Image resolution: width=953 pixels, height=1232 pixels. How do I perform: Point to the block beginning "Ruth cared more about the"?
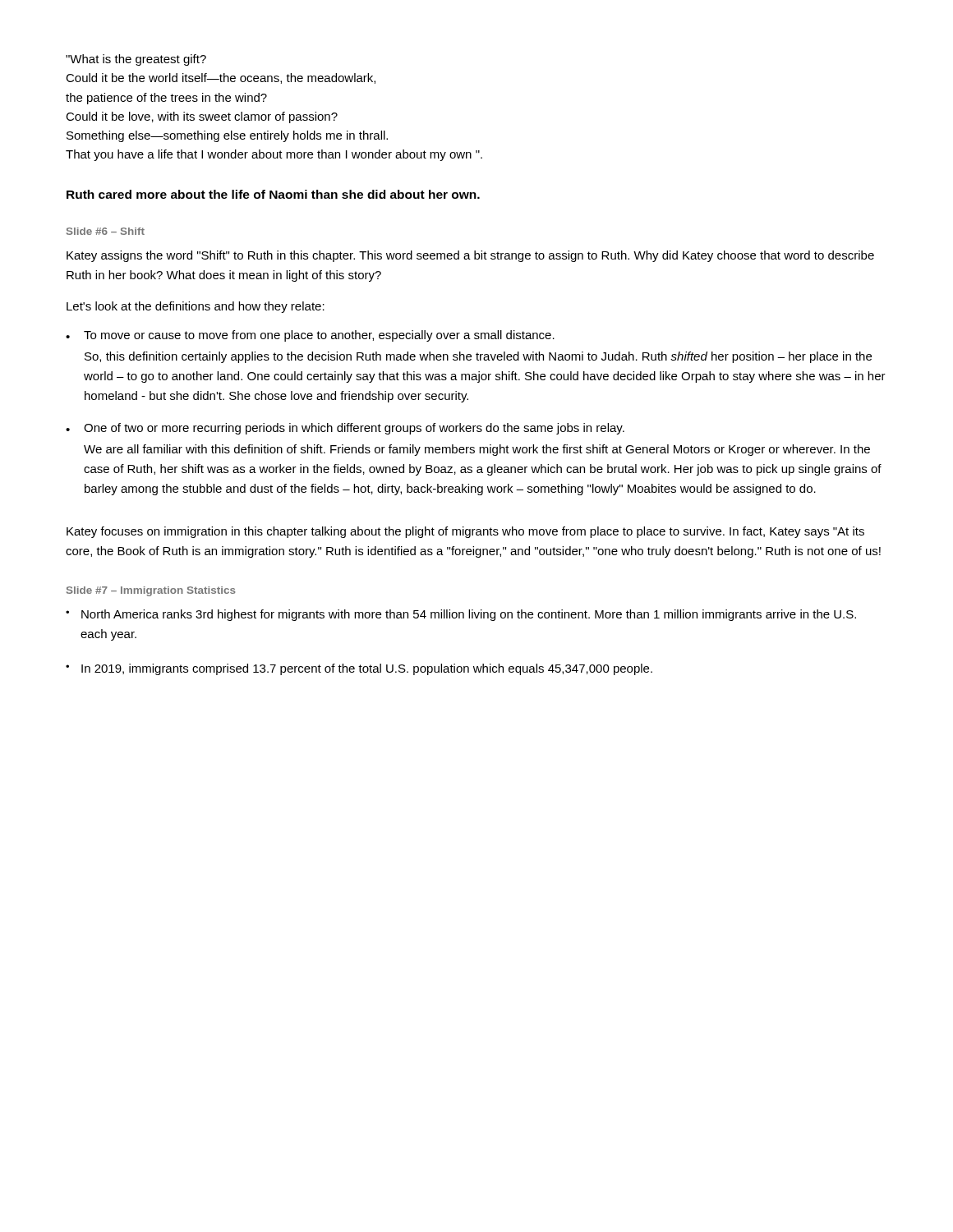pyautogui.click(x=273, y=194)
